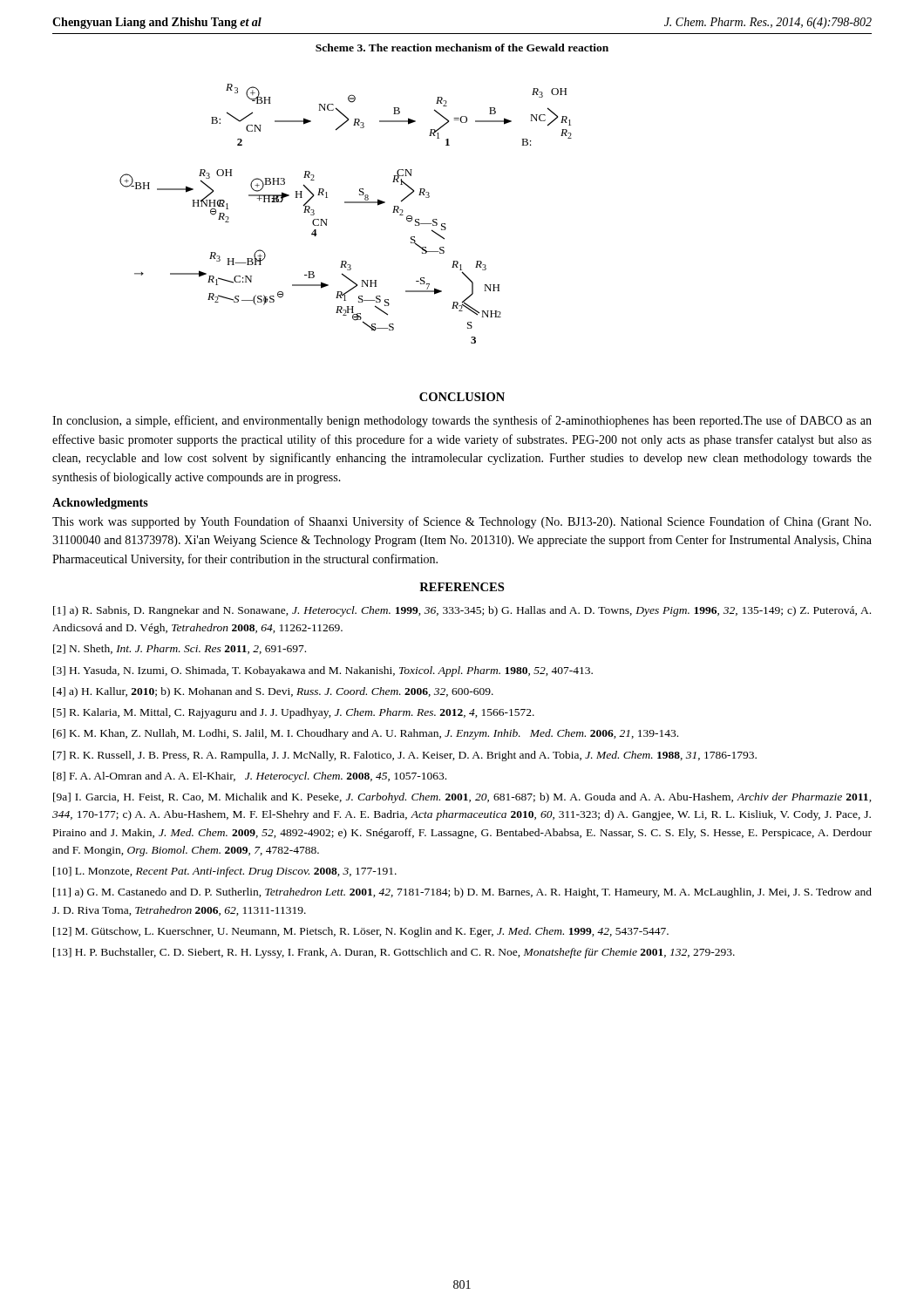This screenshot has height=1308, width=924.
Task: Locate the block of text that opens with "[2] N. Sheth, Int. J. Pharm. Sci."
Action: coord(180,649)
